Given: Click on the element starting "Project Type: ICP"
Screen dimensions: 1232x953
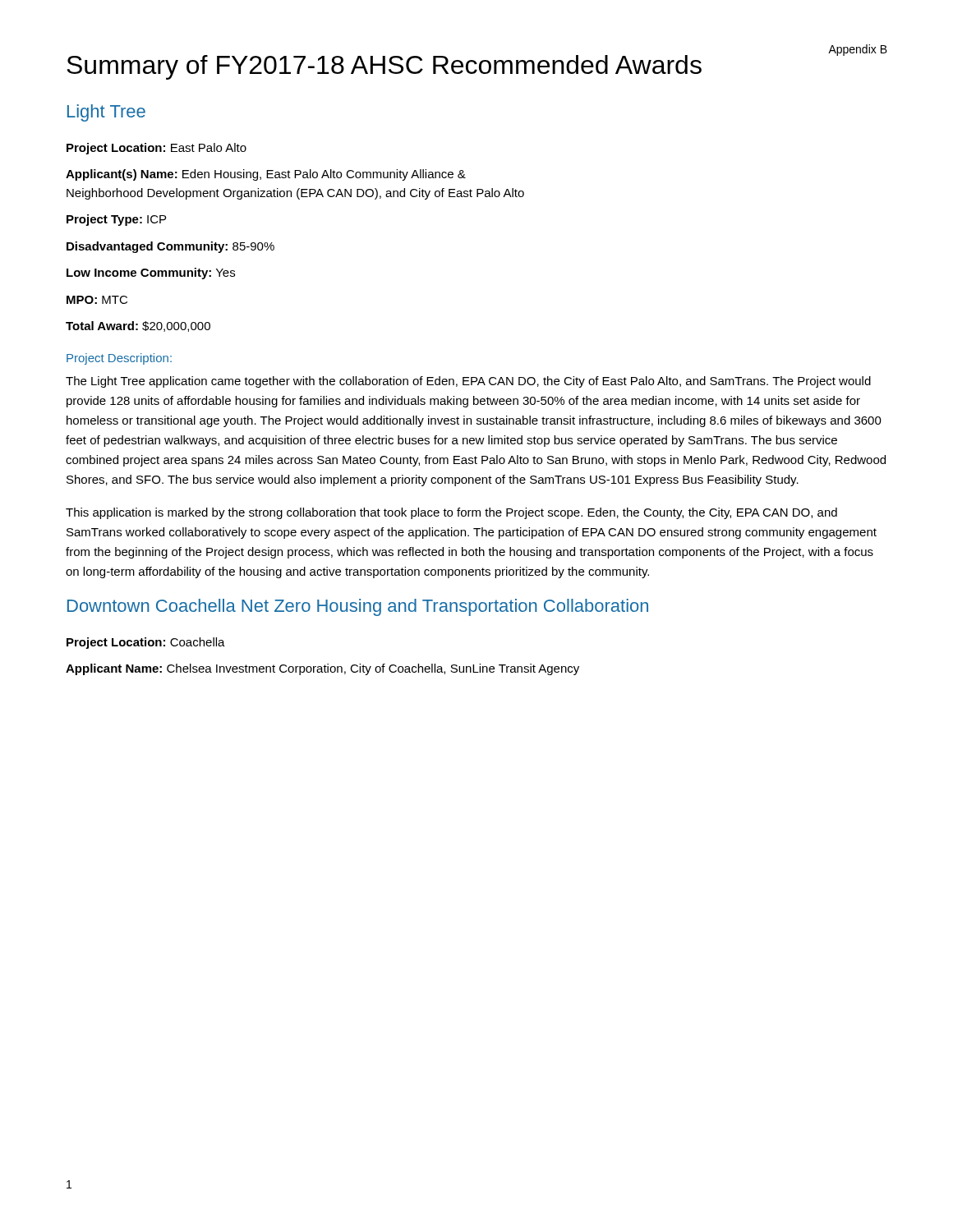Looking at the screenshot, I should coord(116,219).
